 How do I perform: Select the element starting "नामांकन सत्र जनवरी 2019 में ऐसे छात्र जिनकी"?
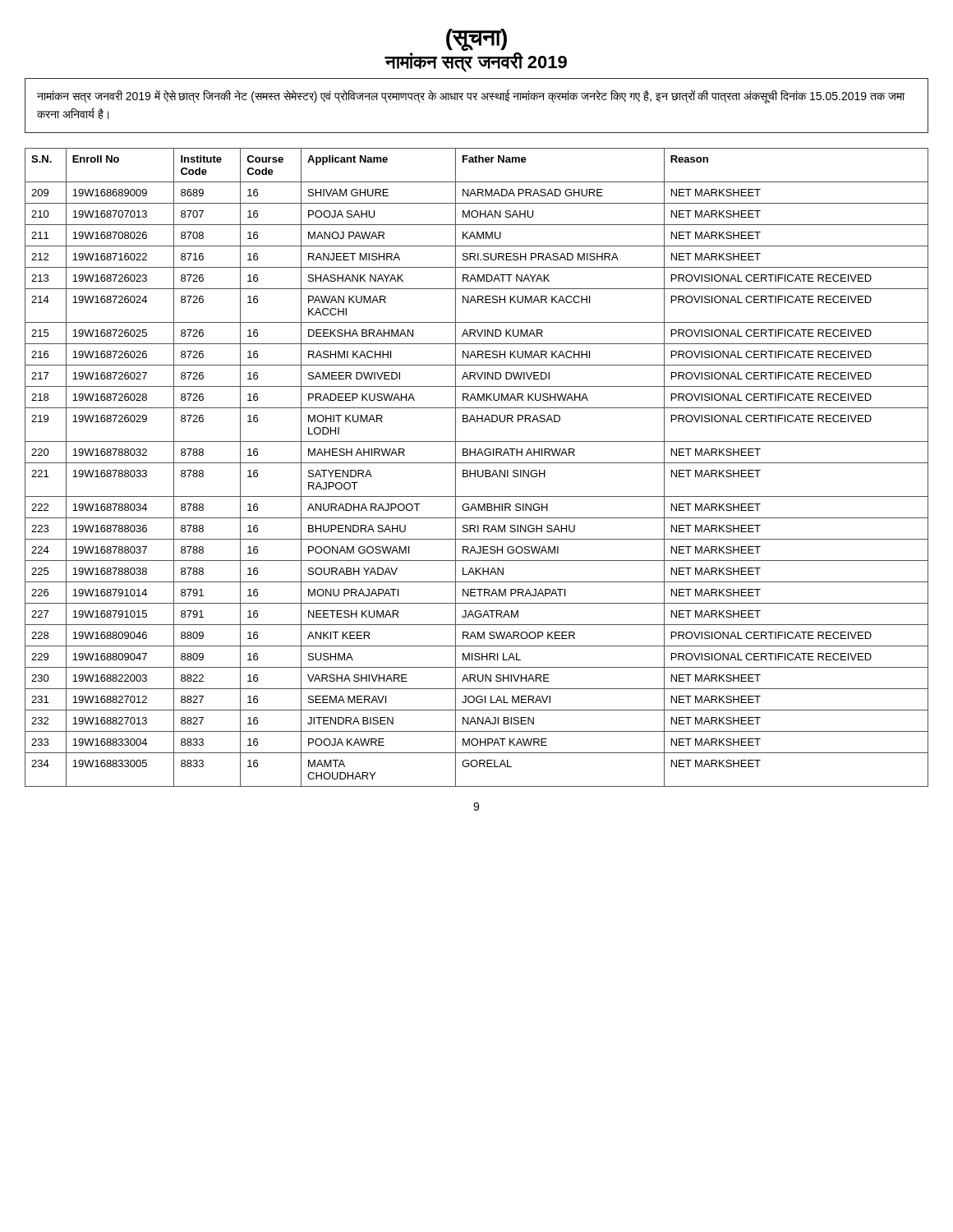[471, 105]
